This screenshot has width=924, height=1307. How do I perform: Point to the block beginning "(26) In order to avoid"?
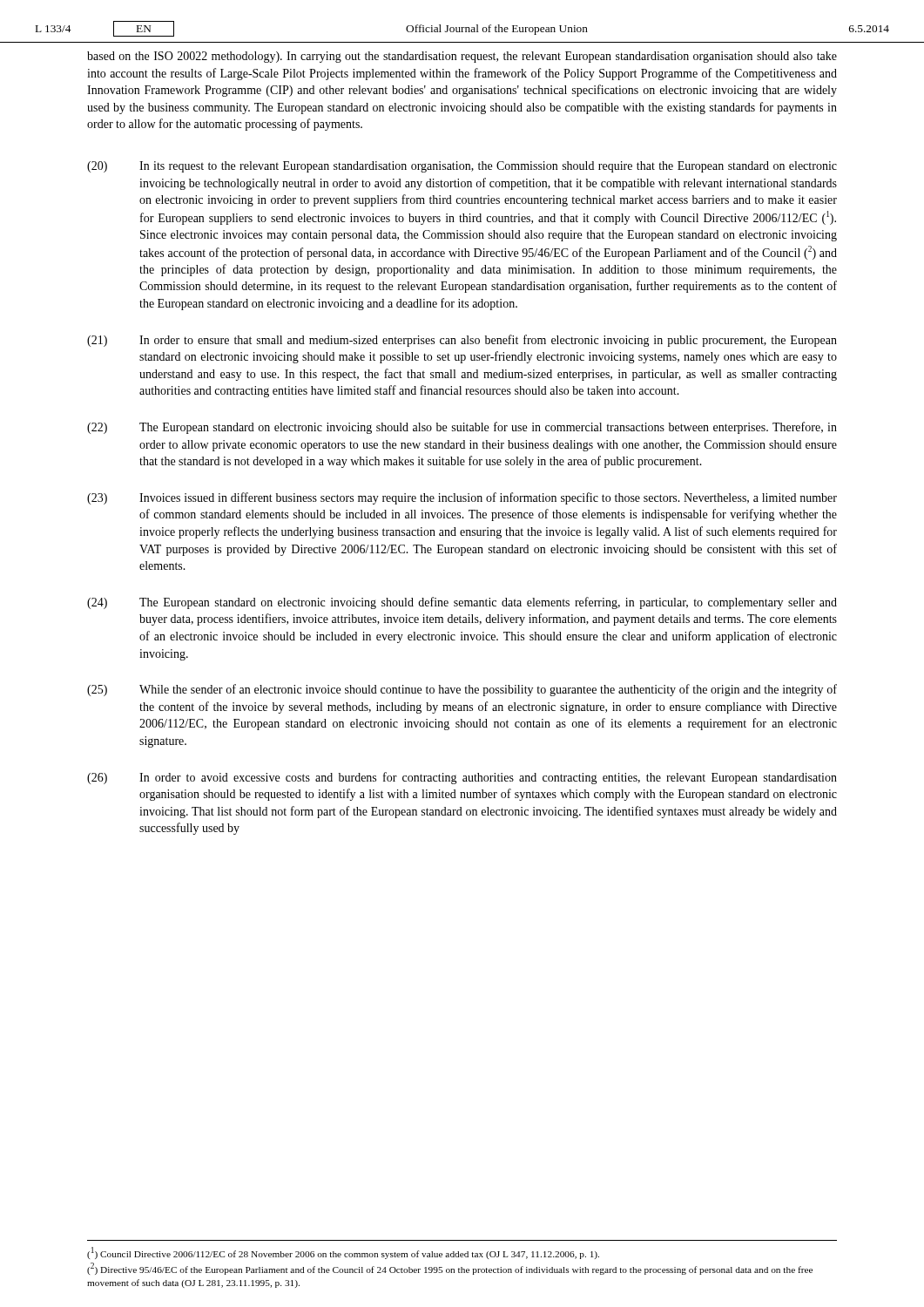pos(462,803)
